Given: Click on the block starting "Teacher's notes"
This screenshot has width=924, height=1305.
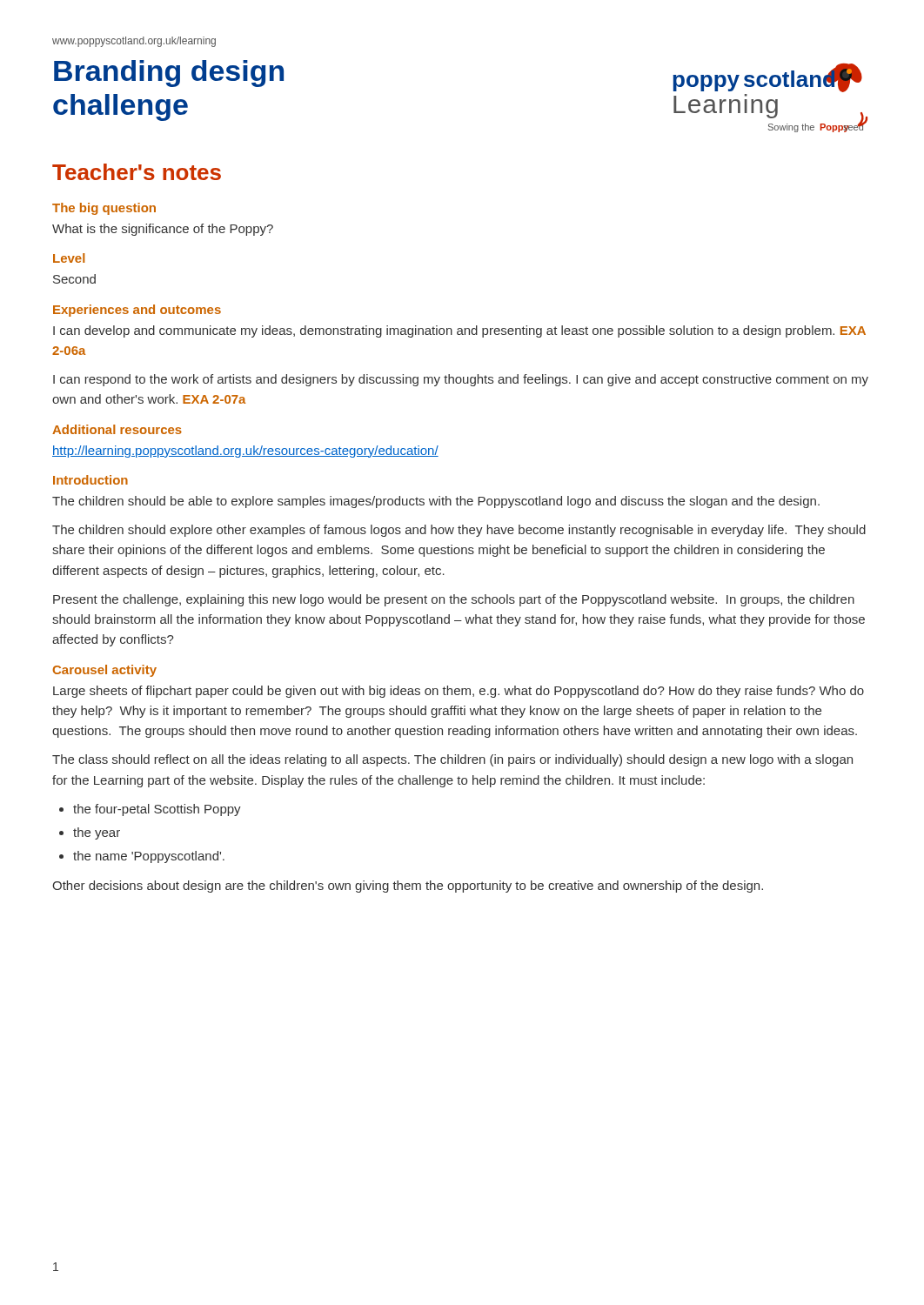Looking at the screenshot, I should 137,172.
